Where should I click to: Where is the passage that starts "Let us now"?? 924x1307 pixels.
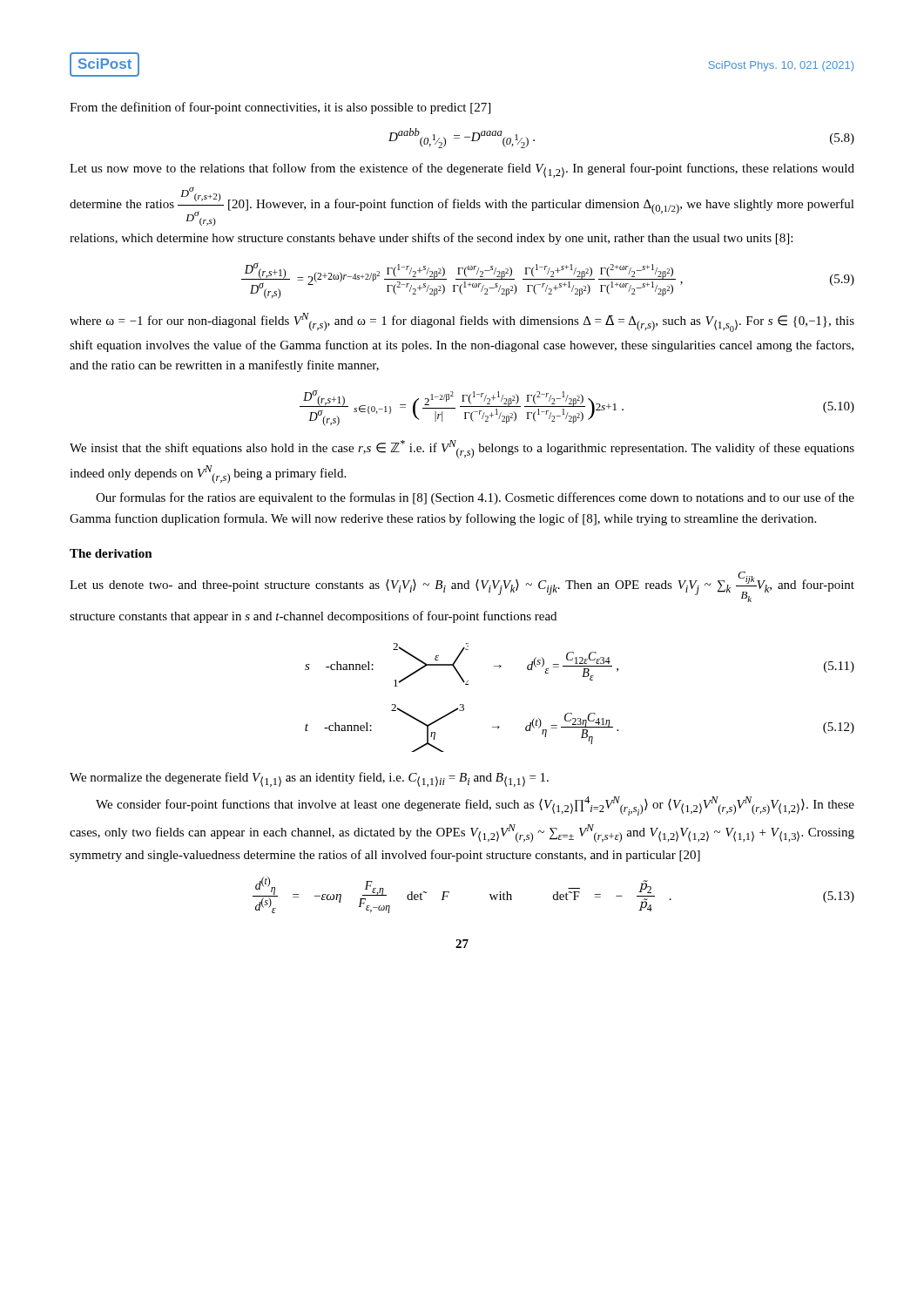(x=462, y=203)
